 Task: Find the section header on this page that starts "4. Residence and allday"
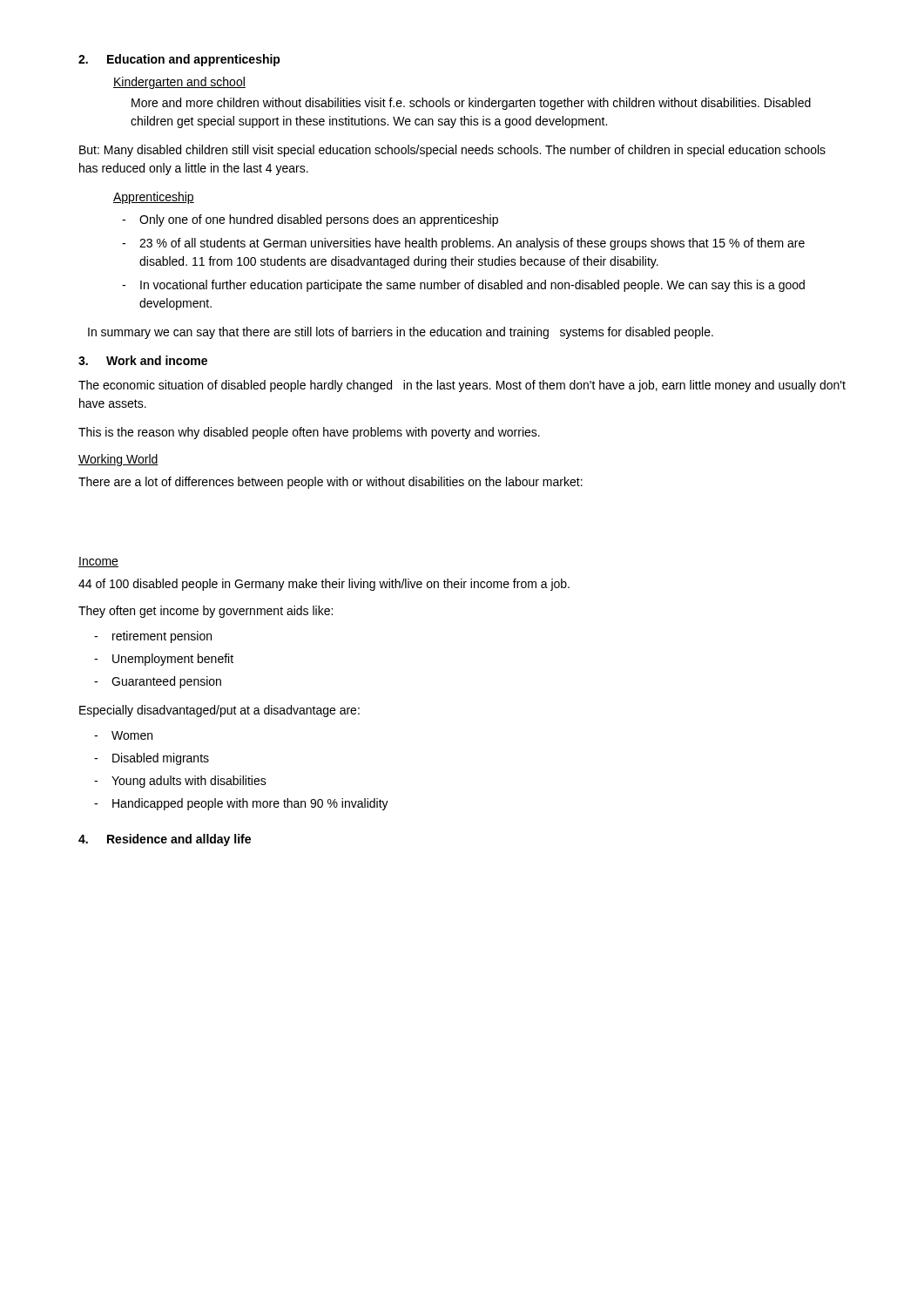165,839
